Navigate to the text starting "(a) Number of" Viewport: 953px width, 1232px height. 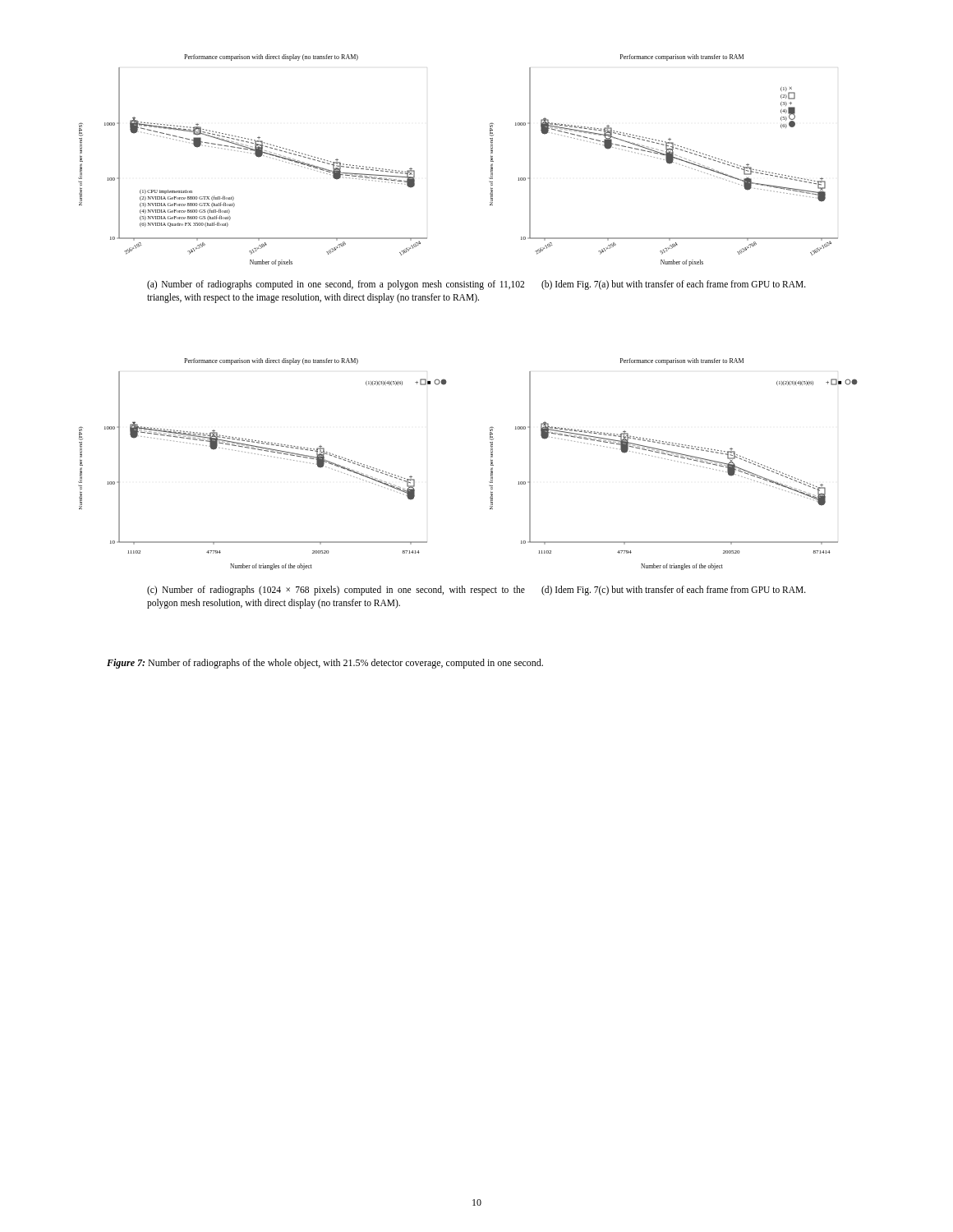coord(336,291)
